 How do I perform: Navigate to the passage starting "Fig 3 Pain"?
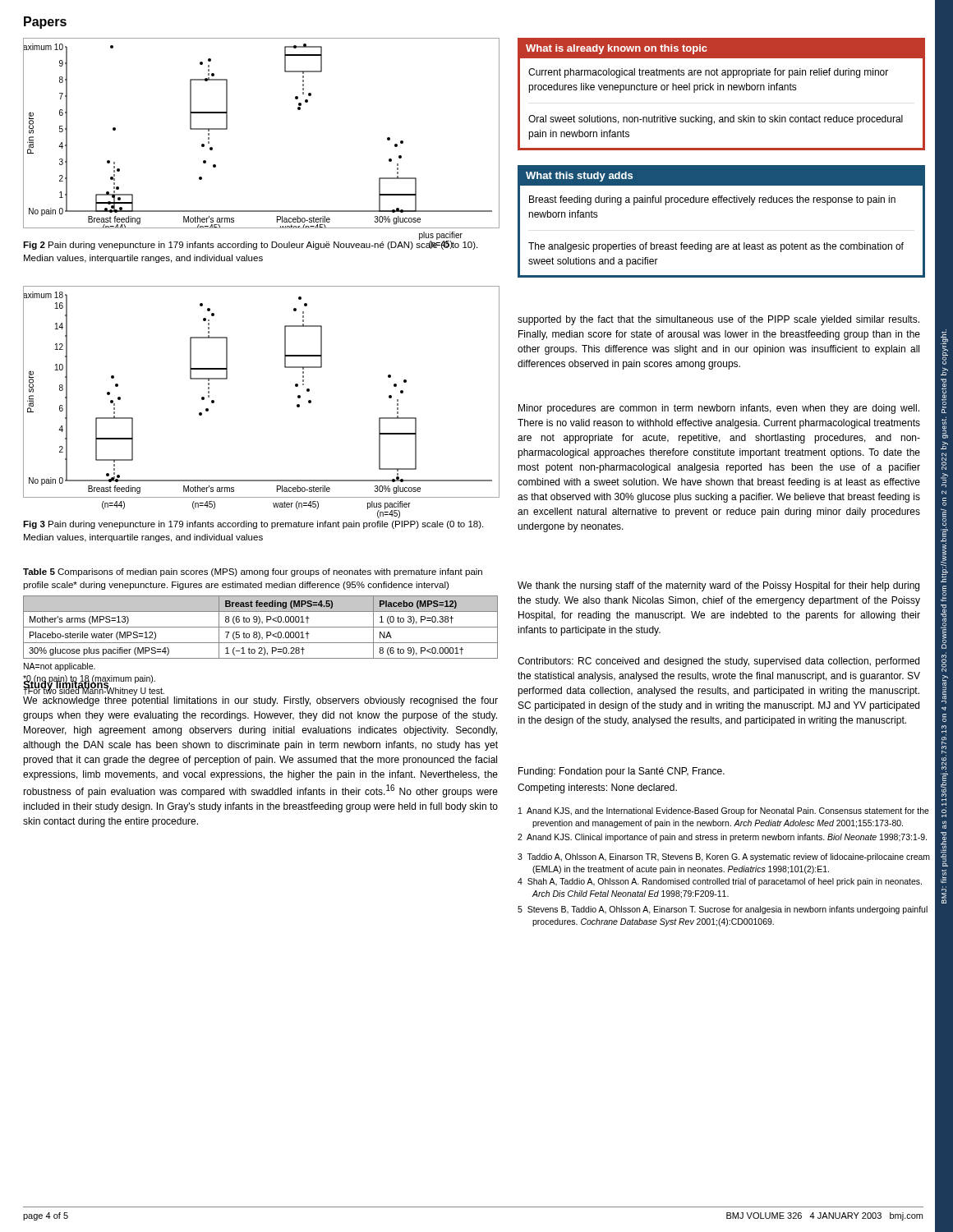(254, 531)
